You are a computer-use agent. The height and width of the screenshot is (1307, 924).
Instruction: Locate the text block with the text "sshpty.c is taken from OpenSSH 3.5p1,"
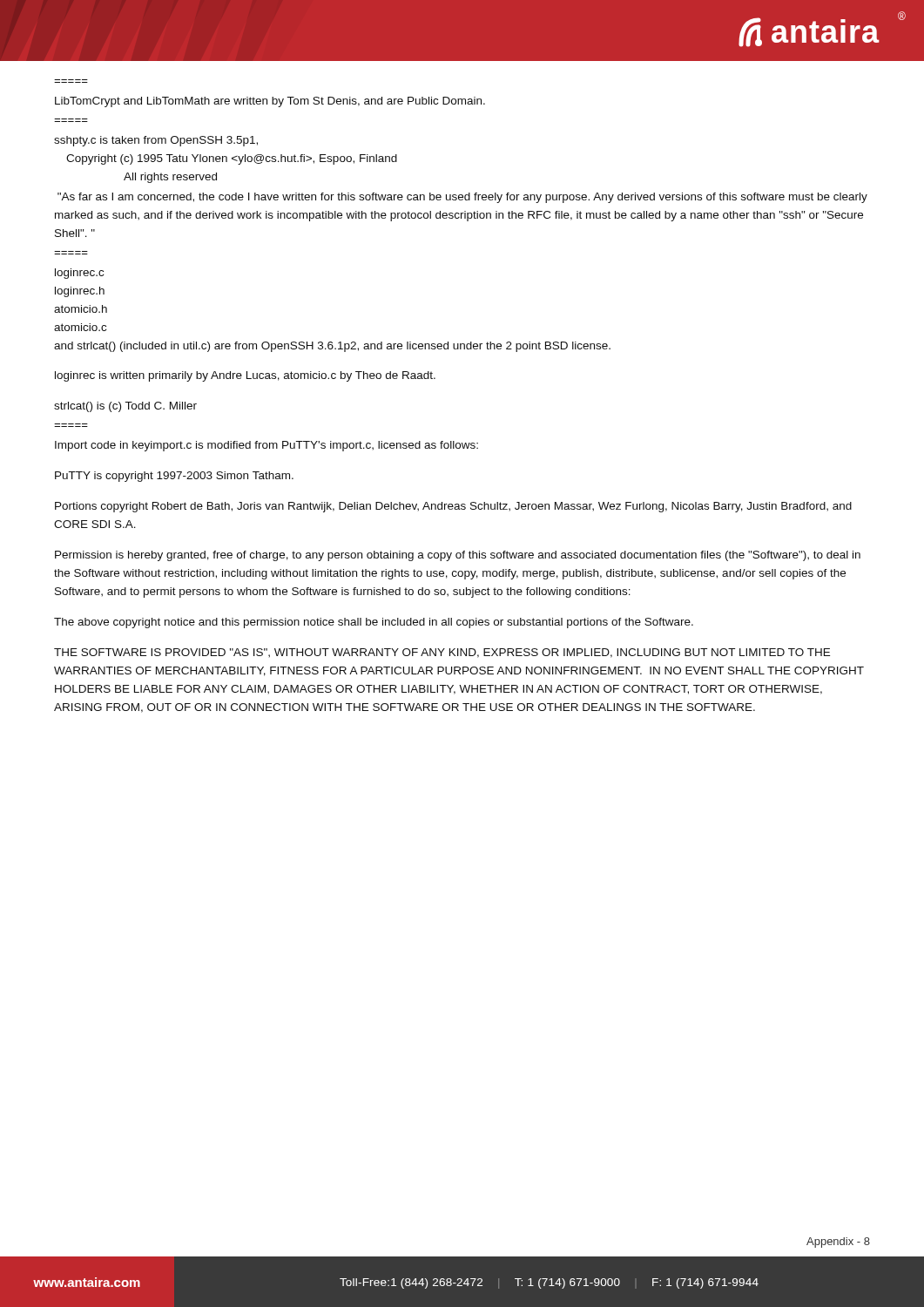coord(462,187)
